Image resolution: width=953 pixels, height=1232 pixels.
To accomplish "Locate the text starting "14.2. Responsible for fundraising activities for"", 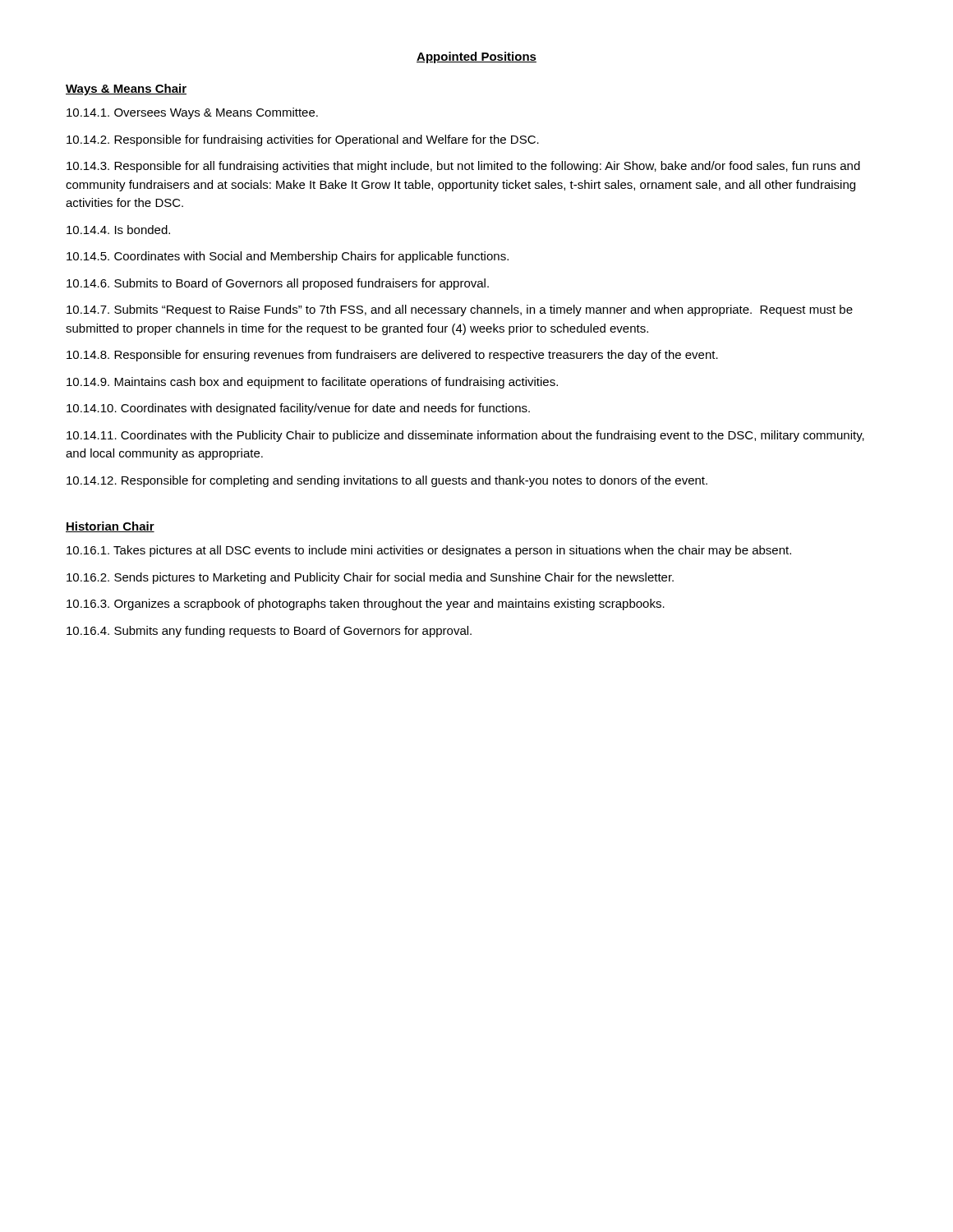I will pyautogui.click(x=303, y=139).
